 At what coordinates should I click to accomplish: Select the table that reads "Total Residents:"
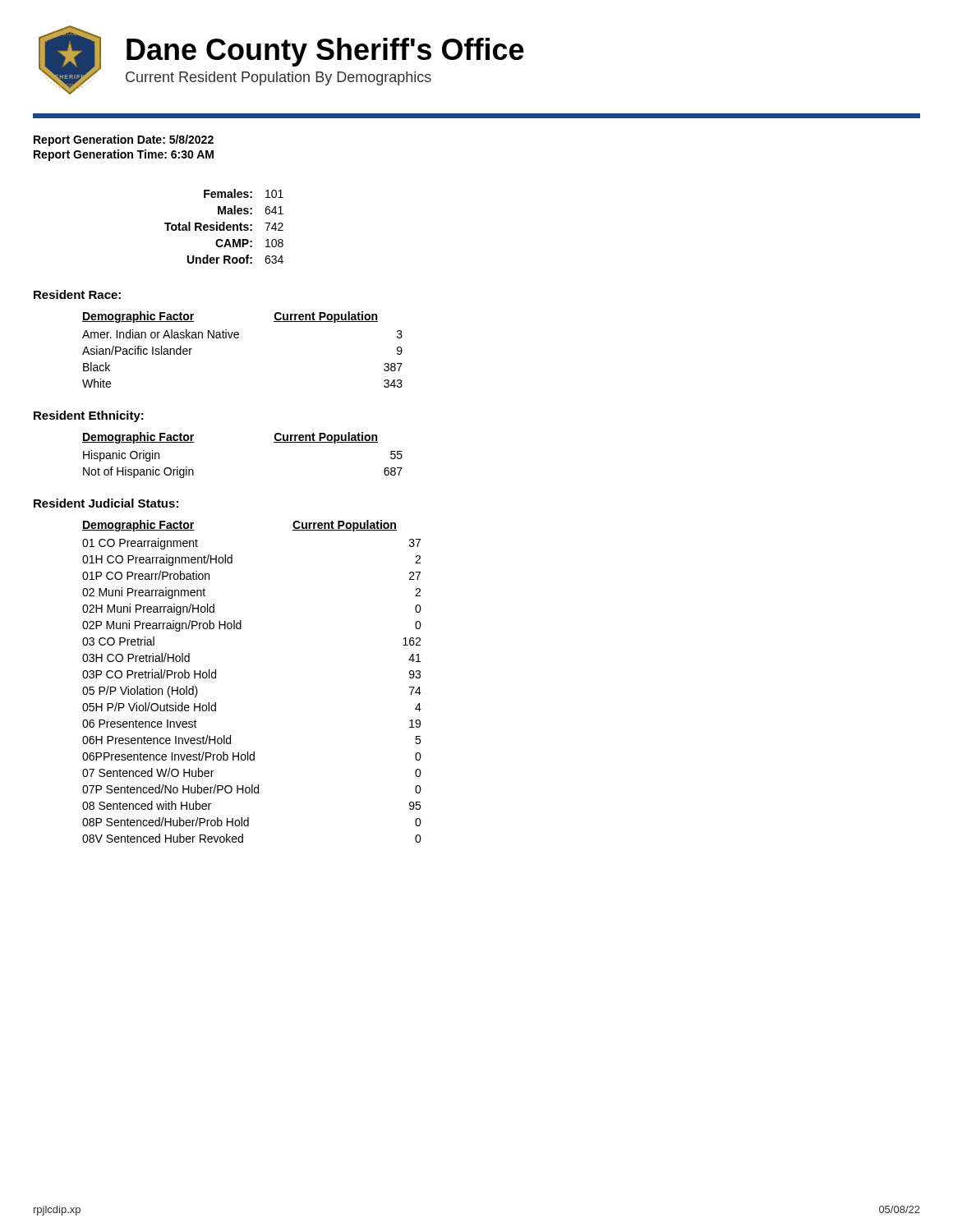pos(542,227)
